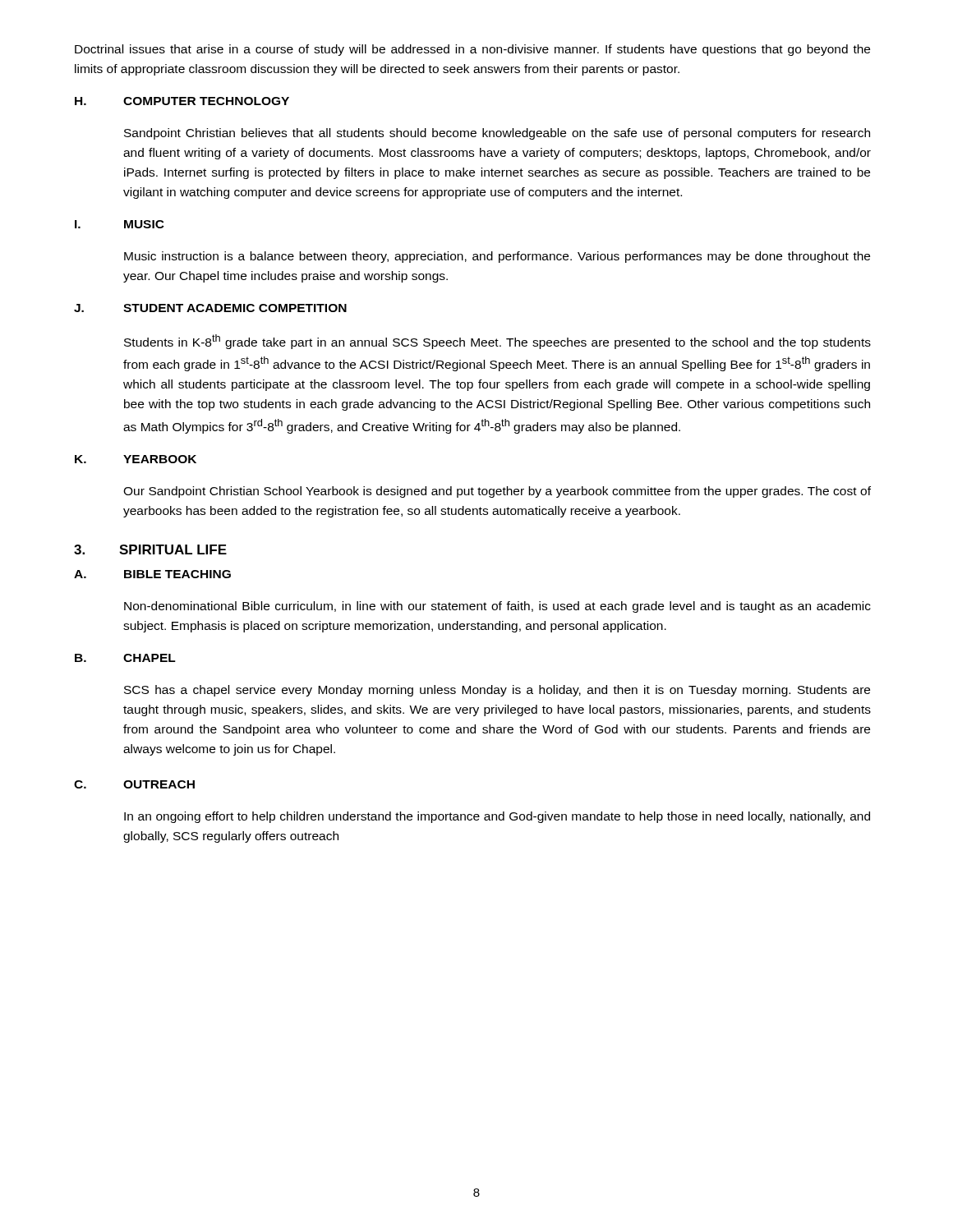Select the region starting "Doctrinal issues that"
Screen dimensions: 1232x953
point(472,59)
